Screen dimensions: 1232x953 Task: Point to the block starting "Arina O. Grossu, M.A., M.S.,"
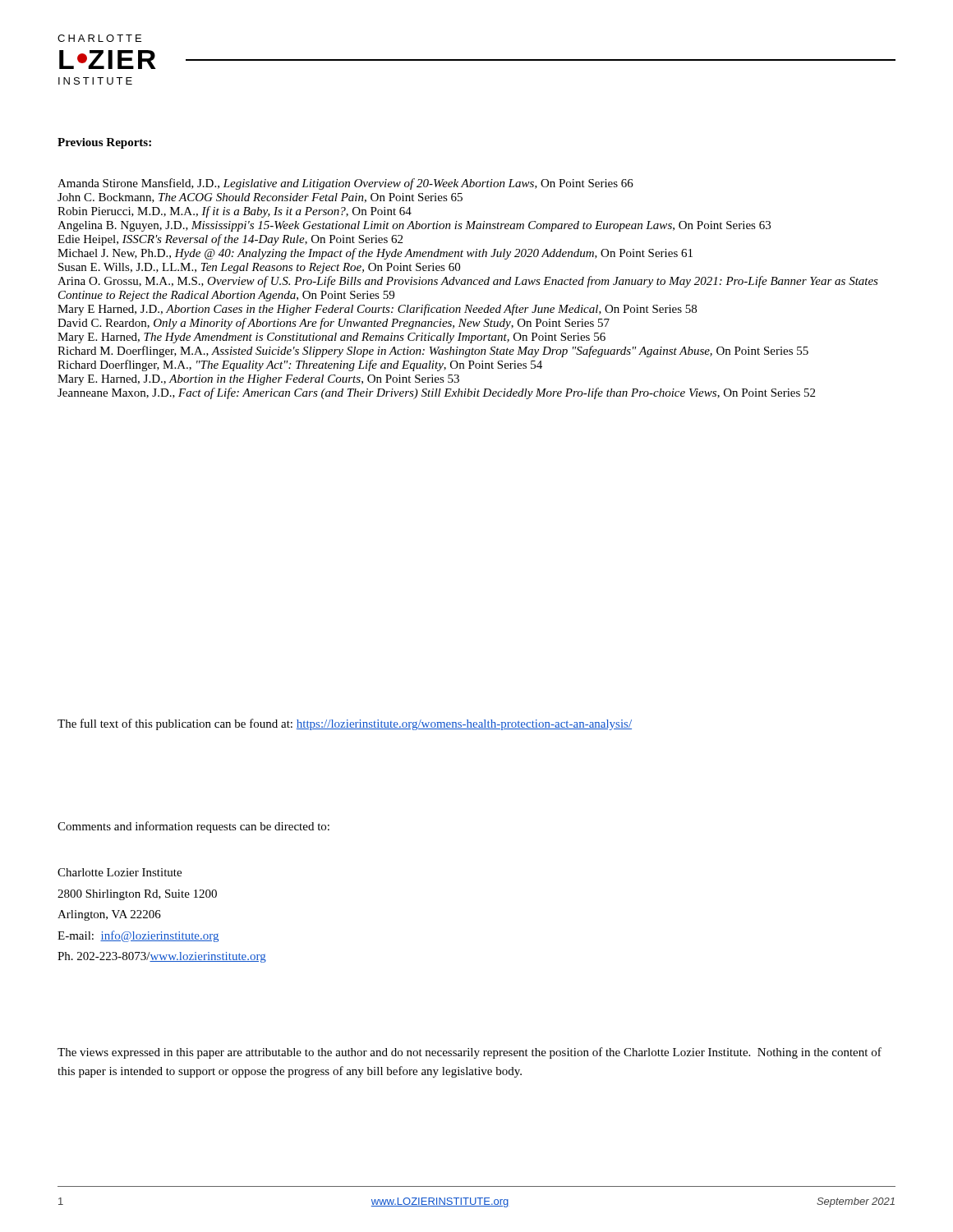click(x=468, y=288)
